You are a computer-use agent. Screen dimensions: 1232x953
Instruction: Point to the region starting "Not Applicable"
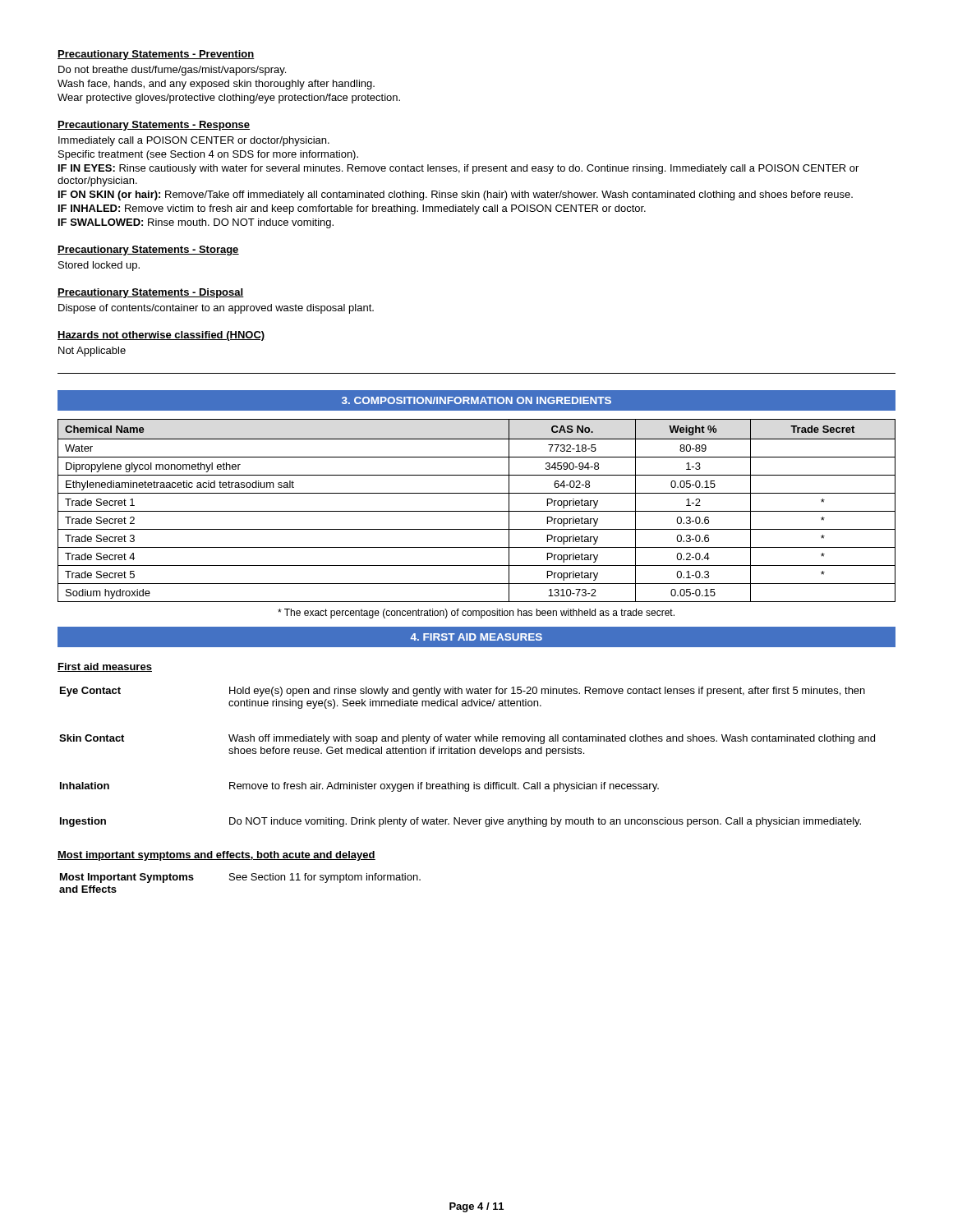[x=92, y=352]
